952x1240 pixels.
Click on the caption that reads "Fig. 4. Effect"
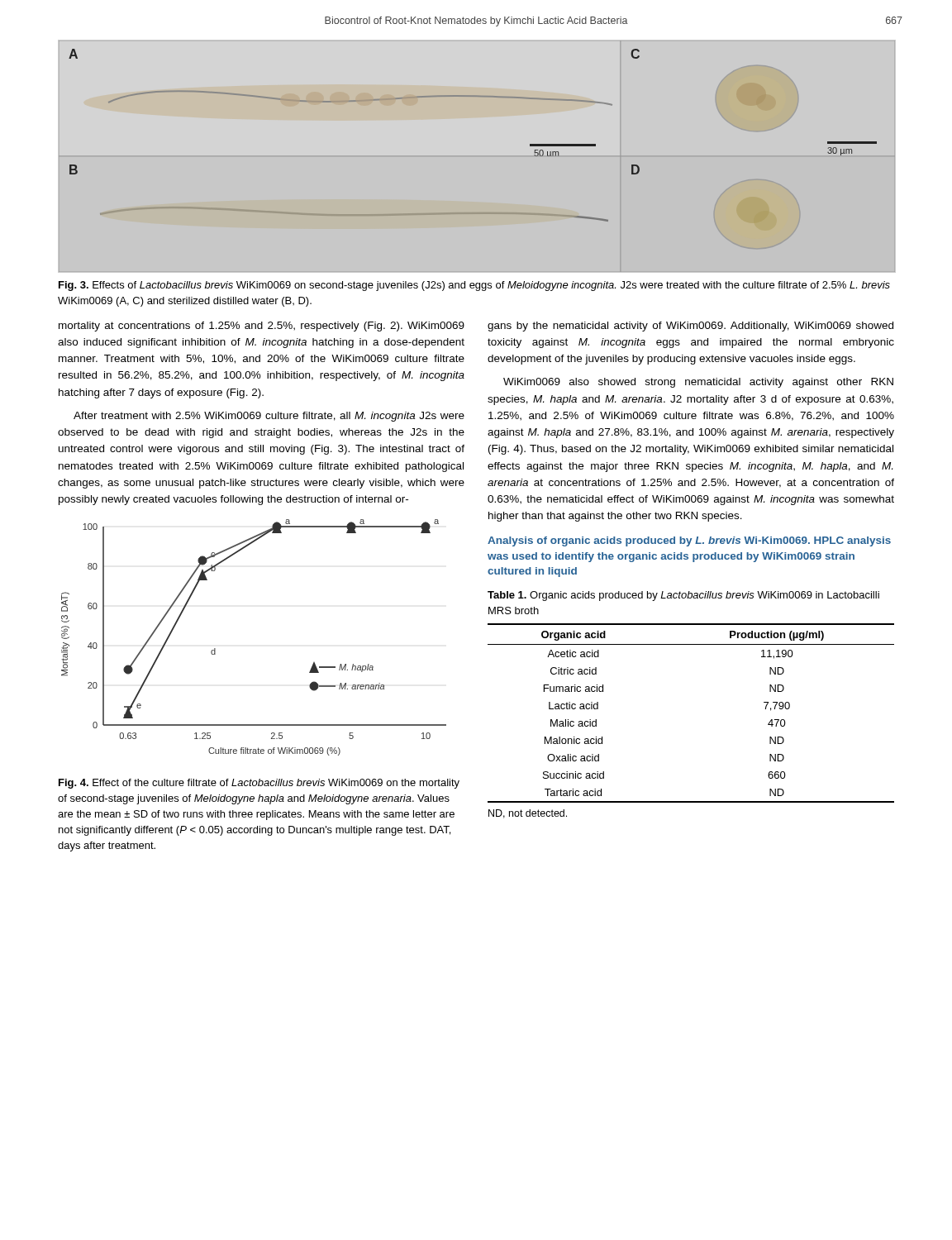[x=259, y=814]
